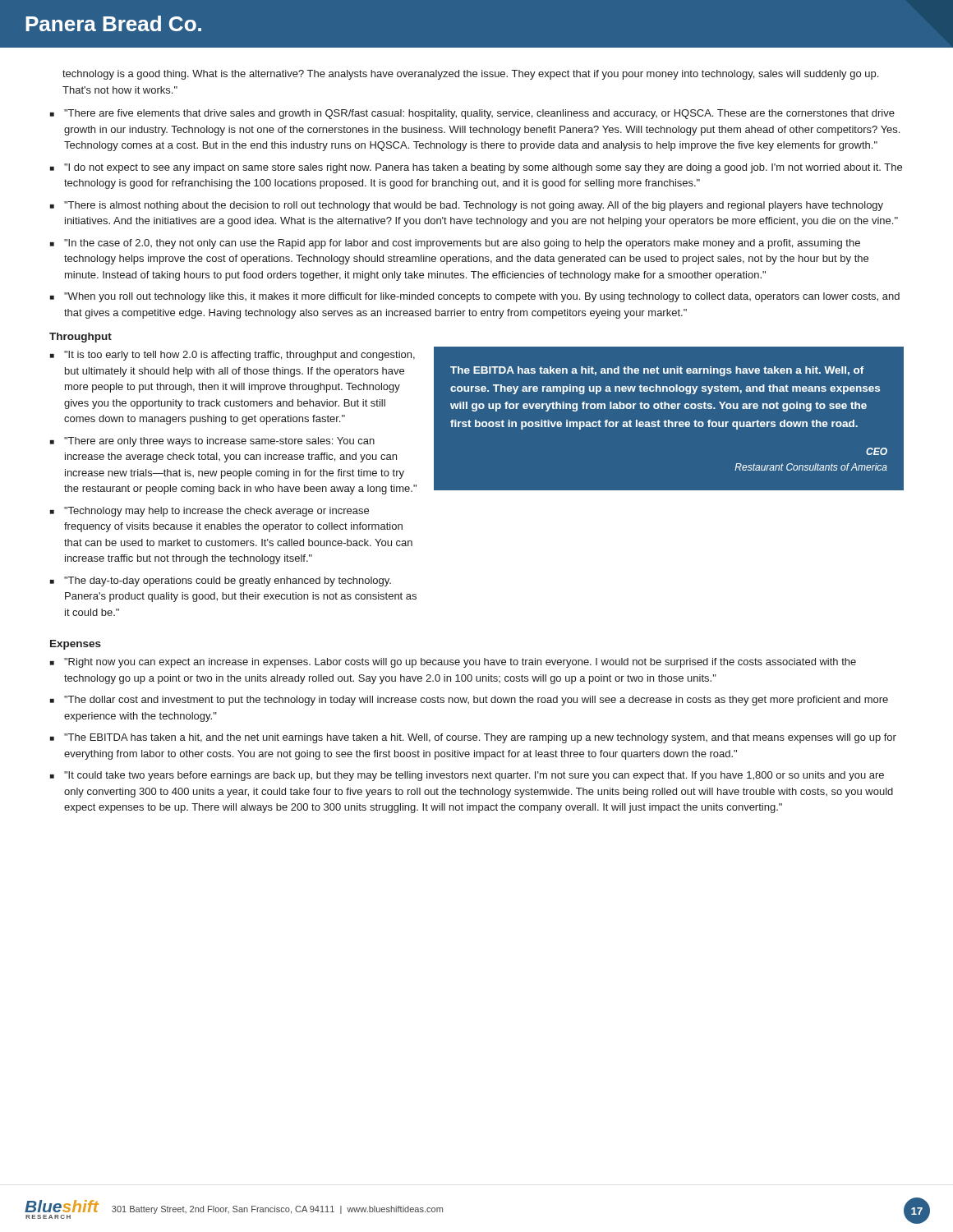This screenshot has width=953, height=1232.
Task: Navigate to the passage starting "■ "Right now you"
Action: [476, 670]
